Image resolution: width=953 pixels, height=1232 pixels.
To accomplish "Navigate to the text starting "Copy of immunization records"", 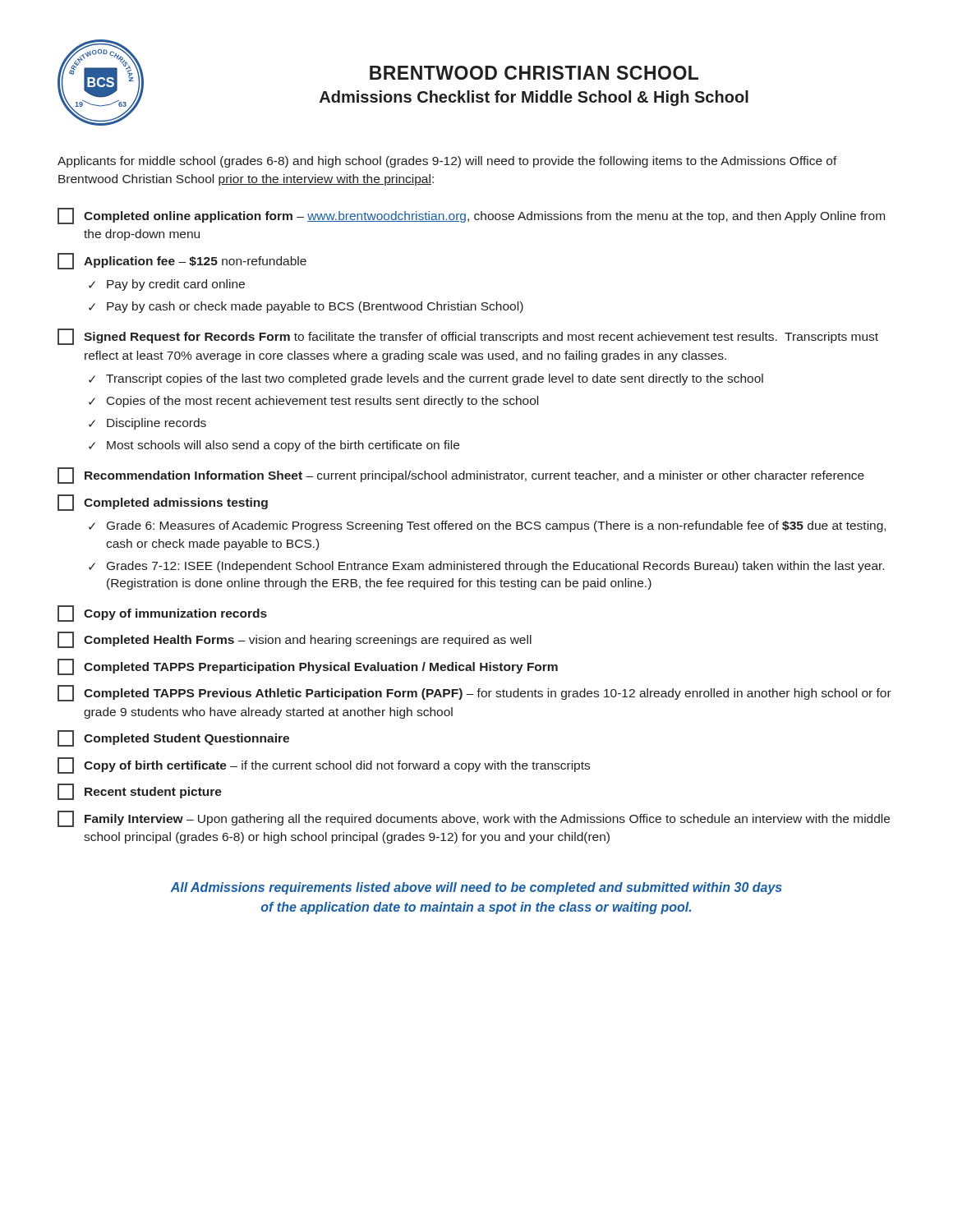I will click(x=162, y=614).
